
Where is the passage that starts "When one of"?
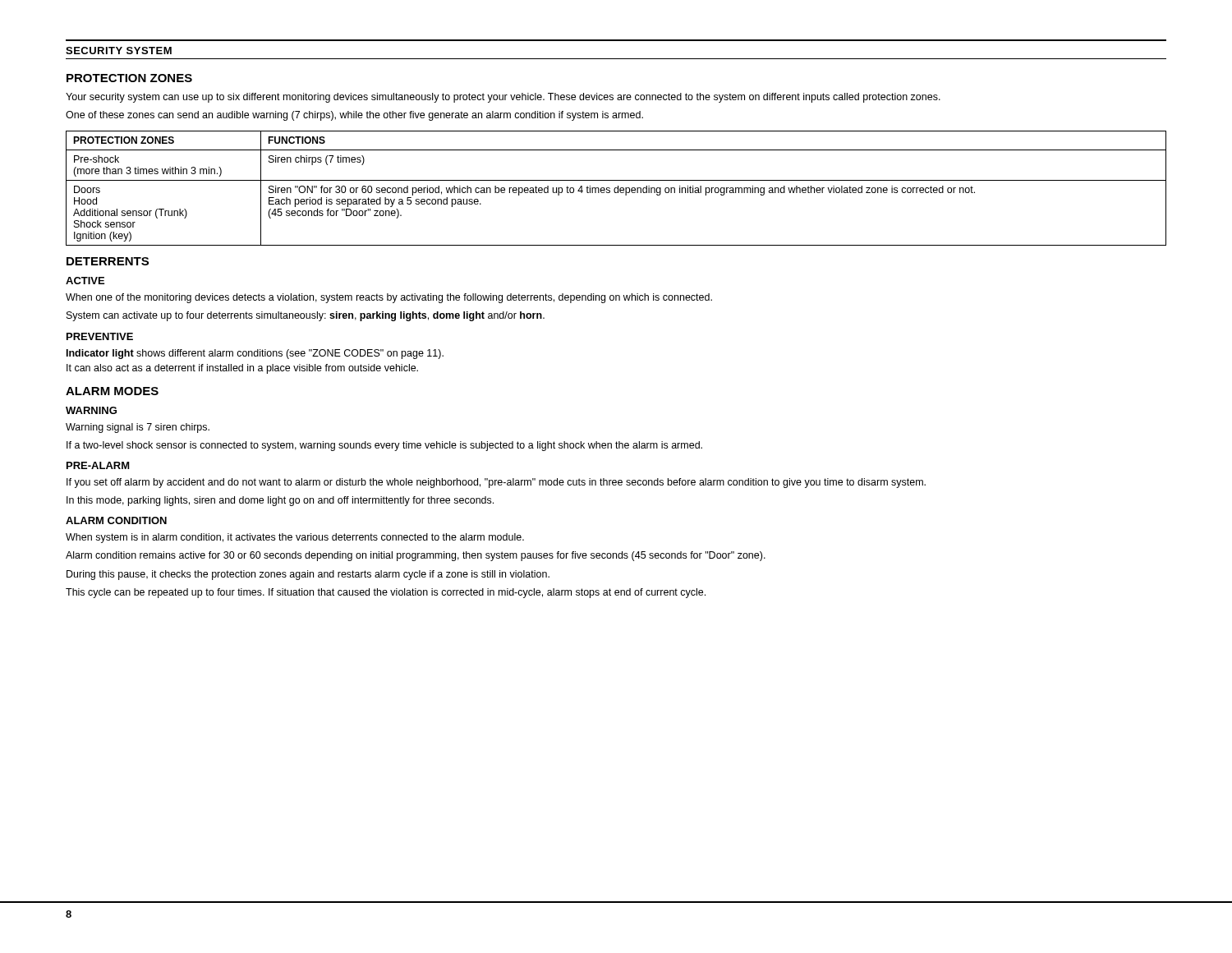[x=389, y=298]
